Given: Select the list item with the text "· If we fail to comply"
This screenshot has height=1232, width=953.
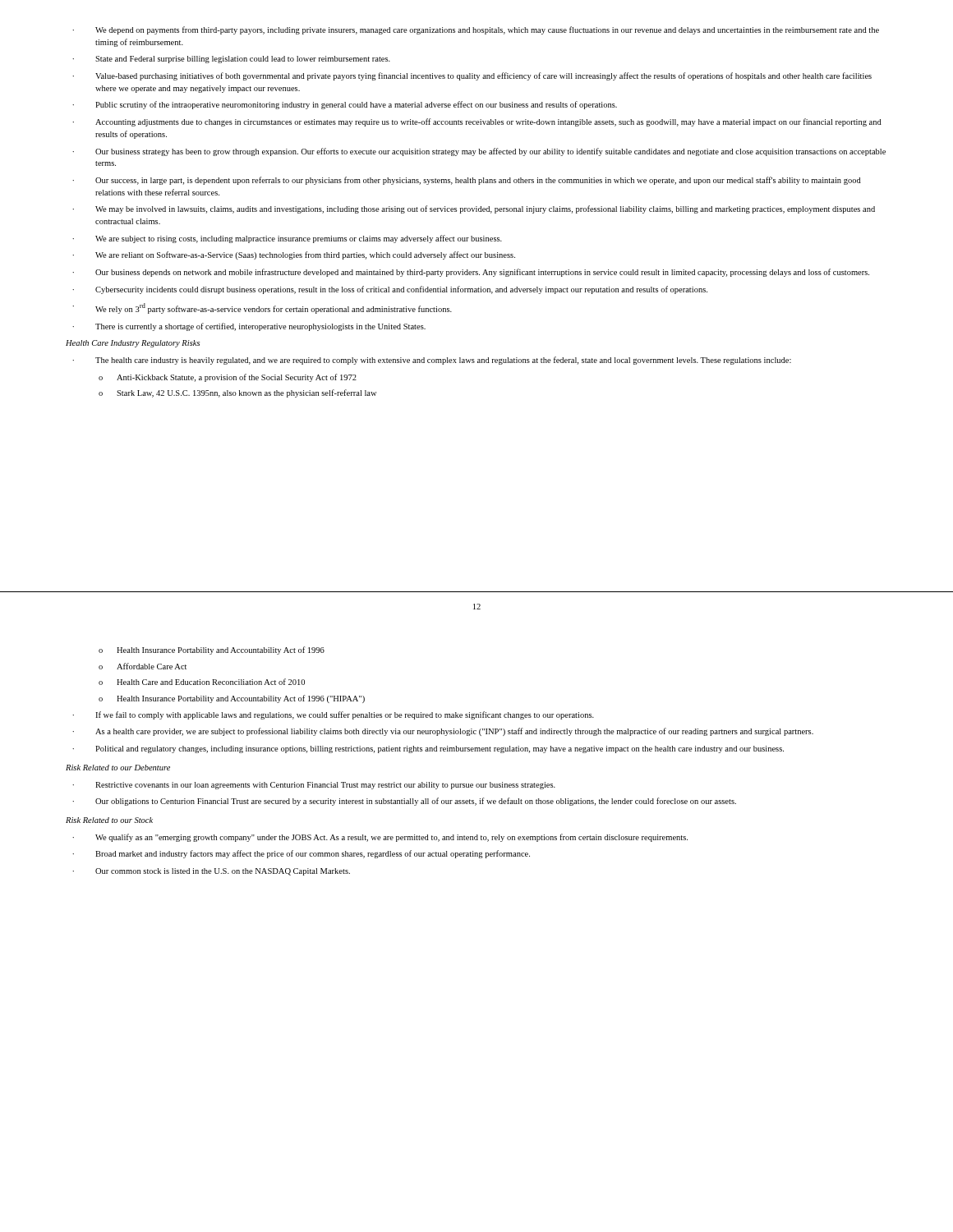Looking at the screenshot, I should [x=476, y=715].
